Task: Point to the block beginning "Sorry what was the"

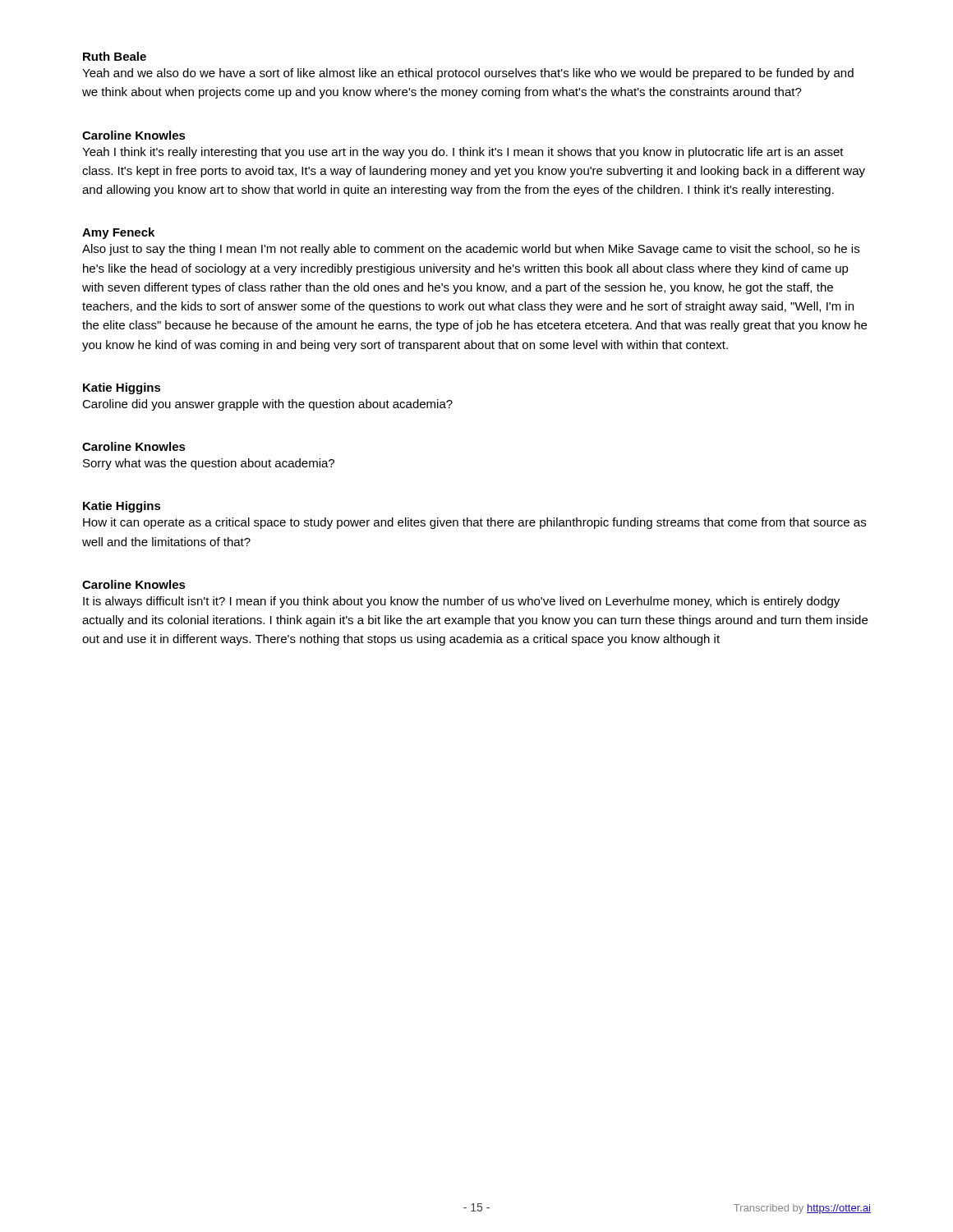Action: [x=209, y=464]
